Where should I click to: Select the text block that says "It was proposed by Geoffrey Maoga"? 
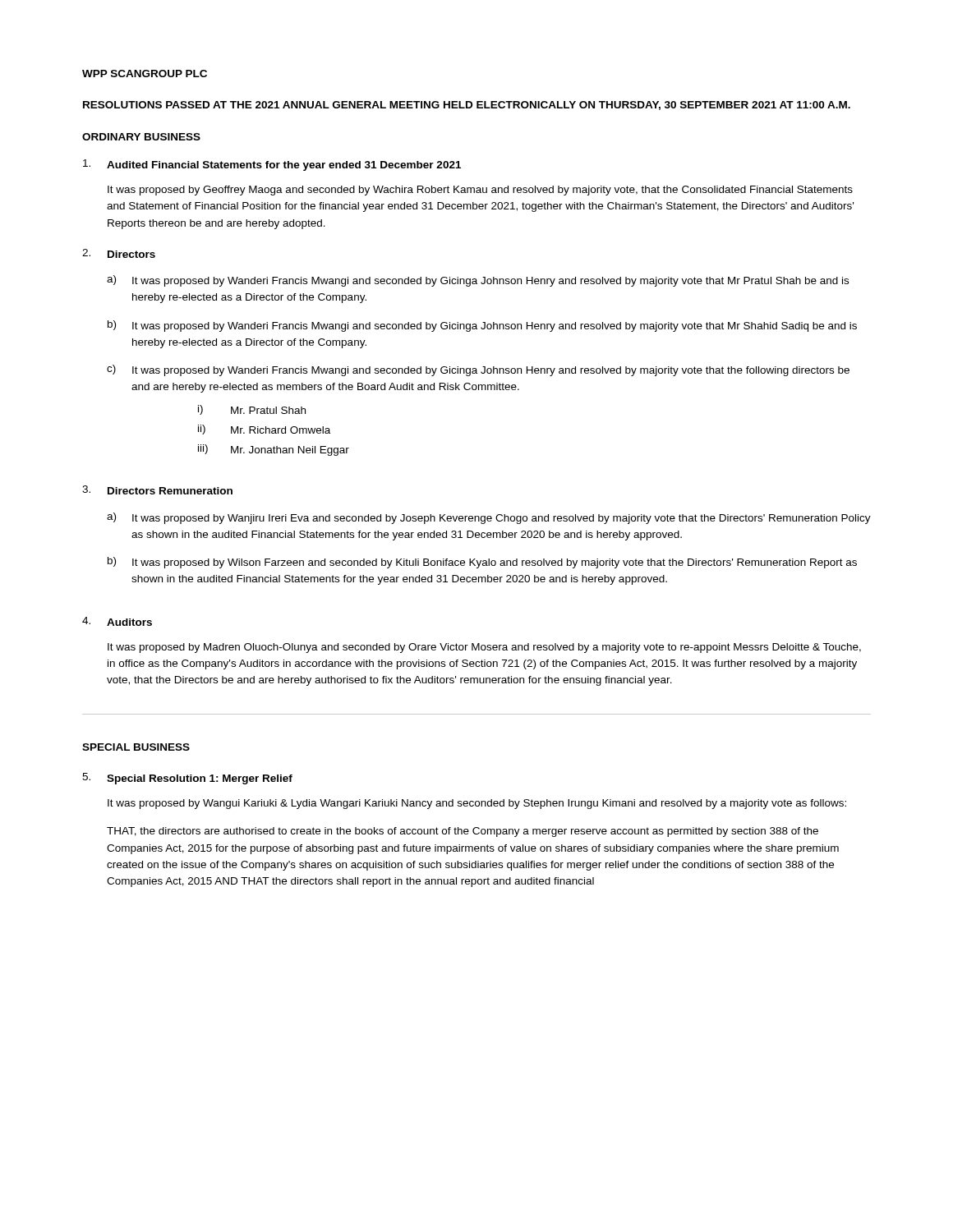(489, 206)
